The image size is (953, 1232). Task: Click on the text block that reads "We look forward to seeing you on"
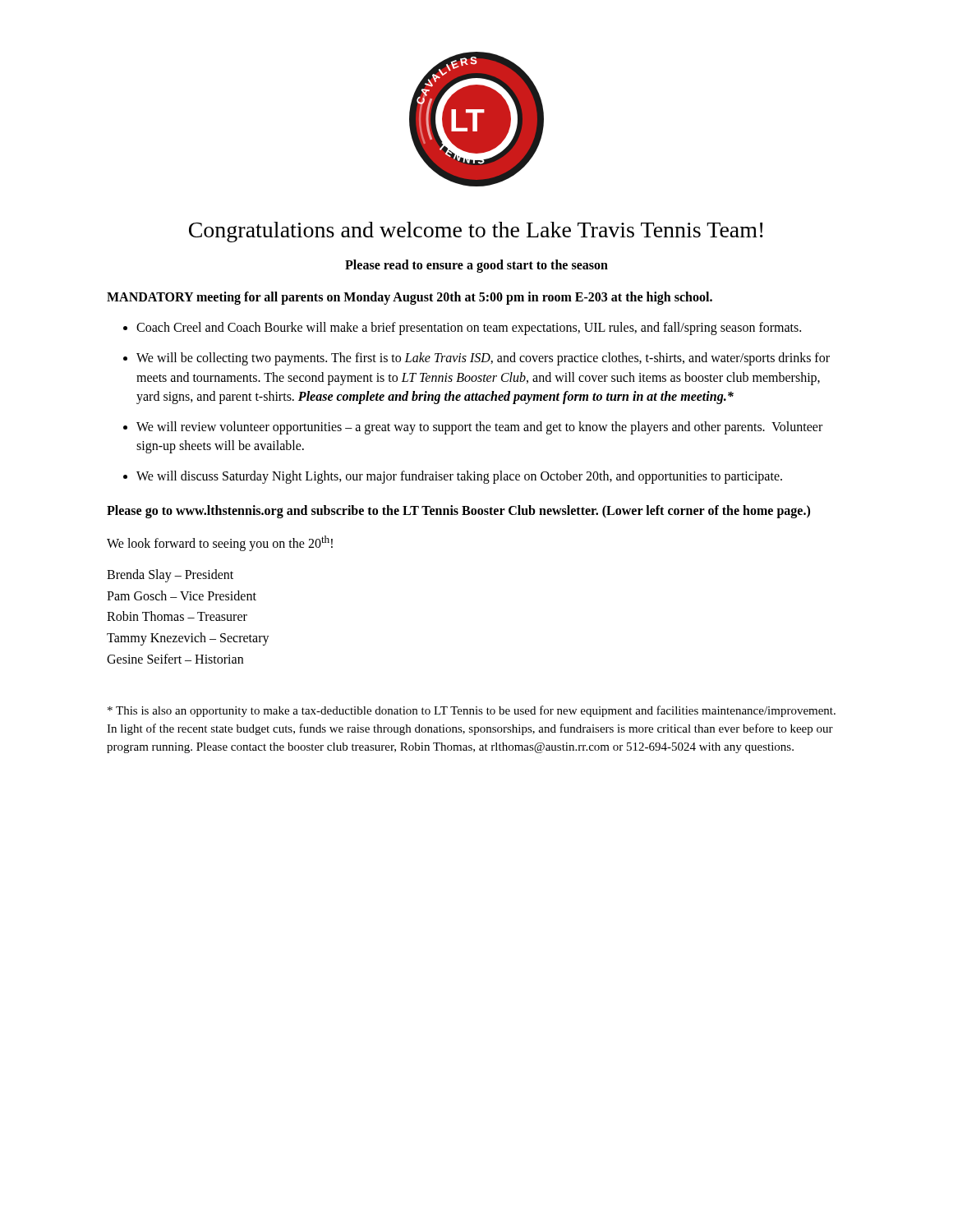tap(220, 542)
